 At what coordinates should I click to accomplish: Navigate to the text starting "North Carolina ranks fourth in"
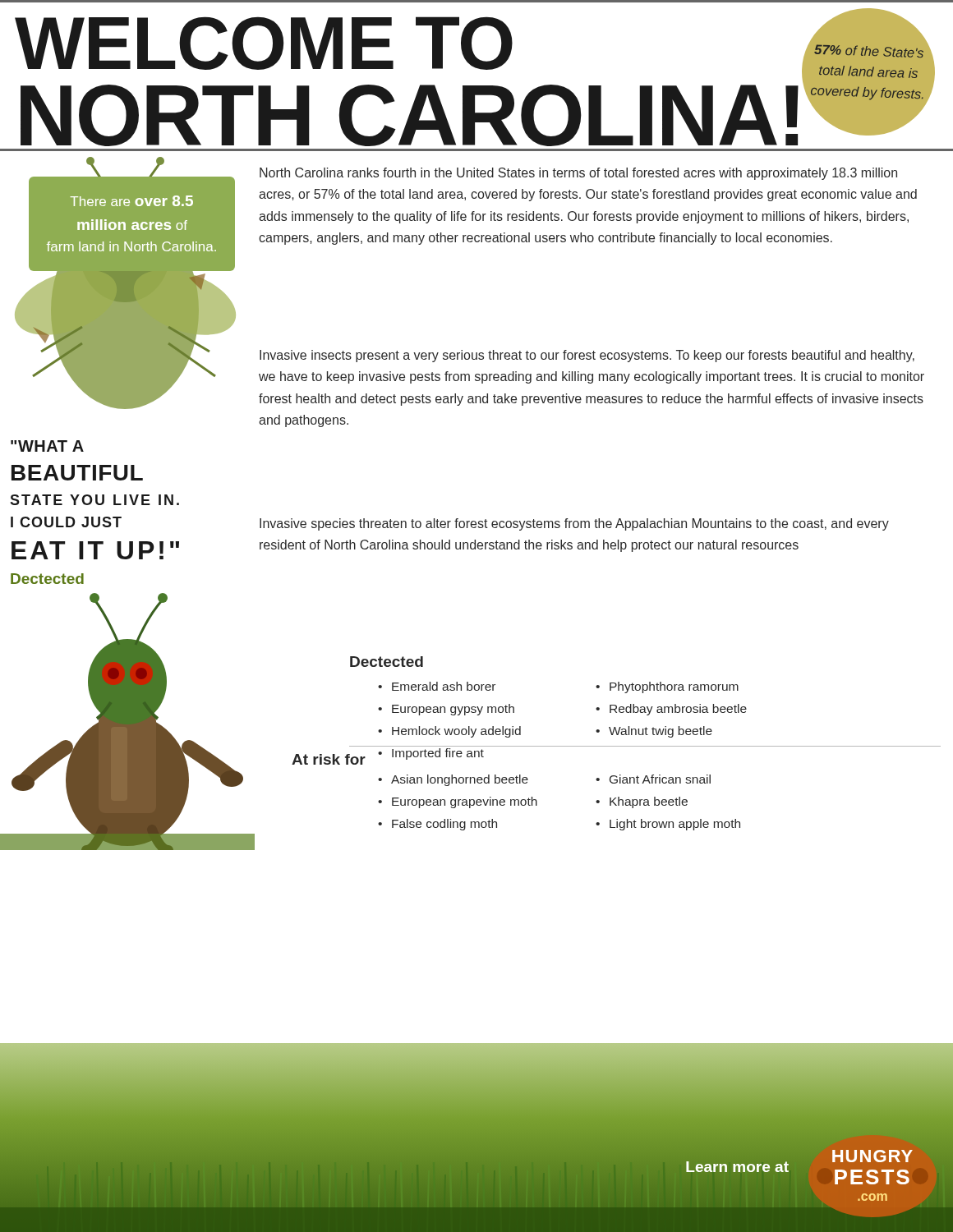tap(596, 206)
